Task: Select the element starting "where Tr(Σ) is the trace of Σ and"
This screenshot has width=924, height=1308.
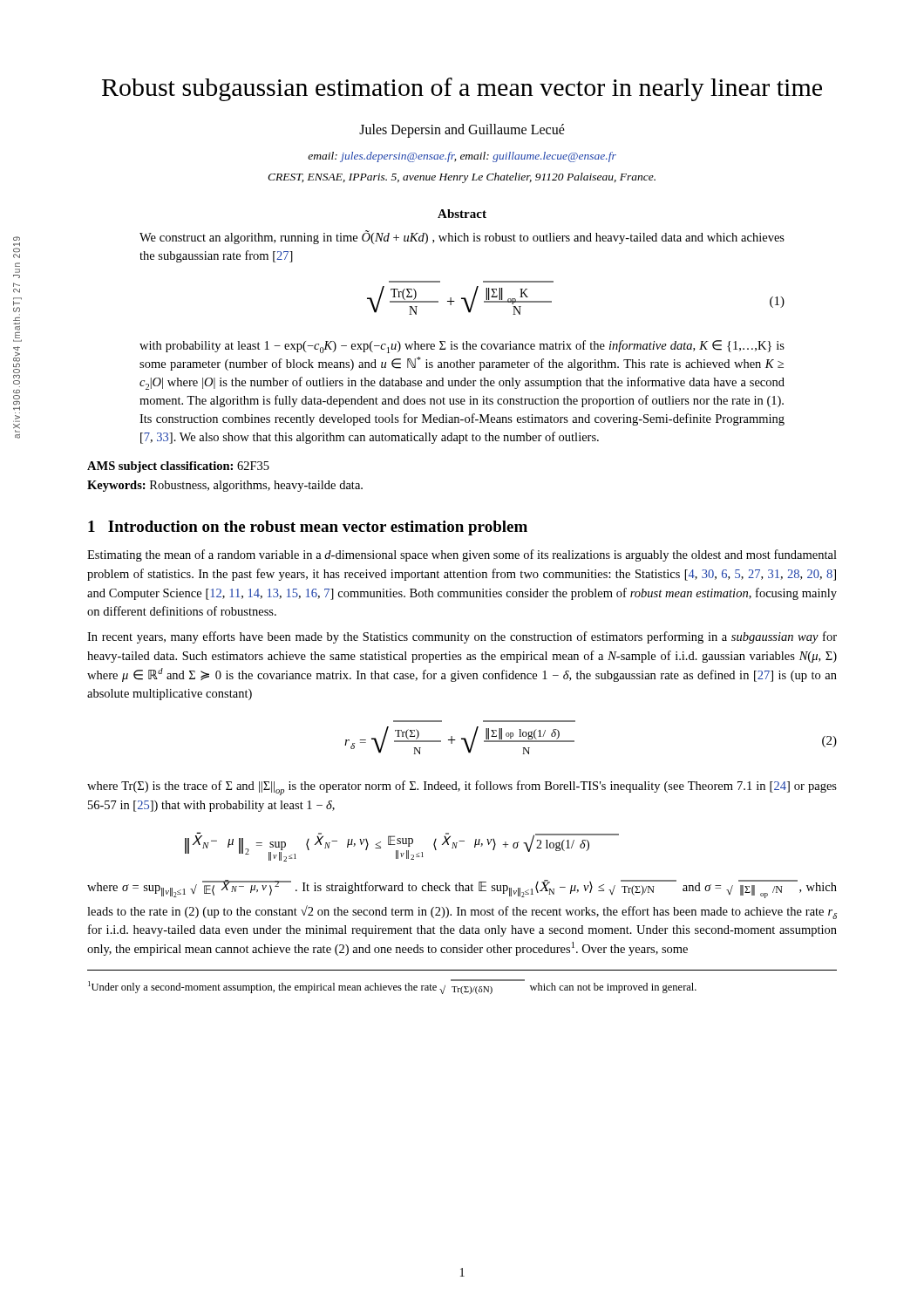Action: [x=462, y=795]
